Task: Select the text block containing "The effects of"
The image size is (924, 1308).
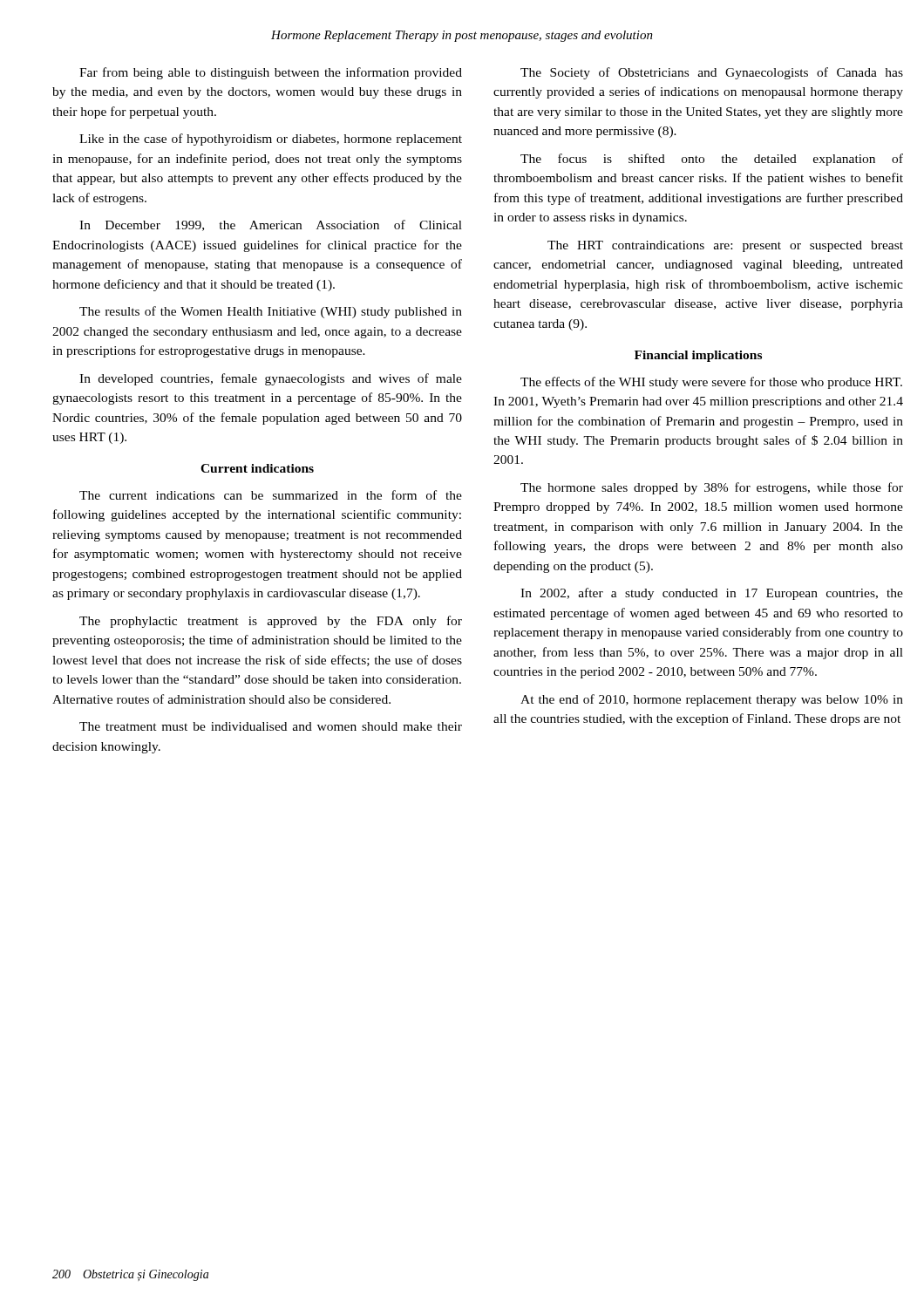Action: (698, 421)
